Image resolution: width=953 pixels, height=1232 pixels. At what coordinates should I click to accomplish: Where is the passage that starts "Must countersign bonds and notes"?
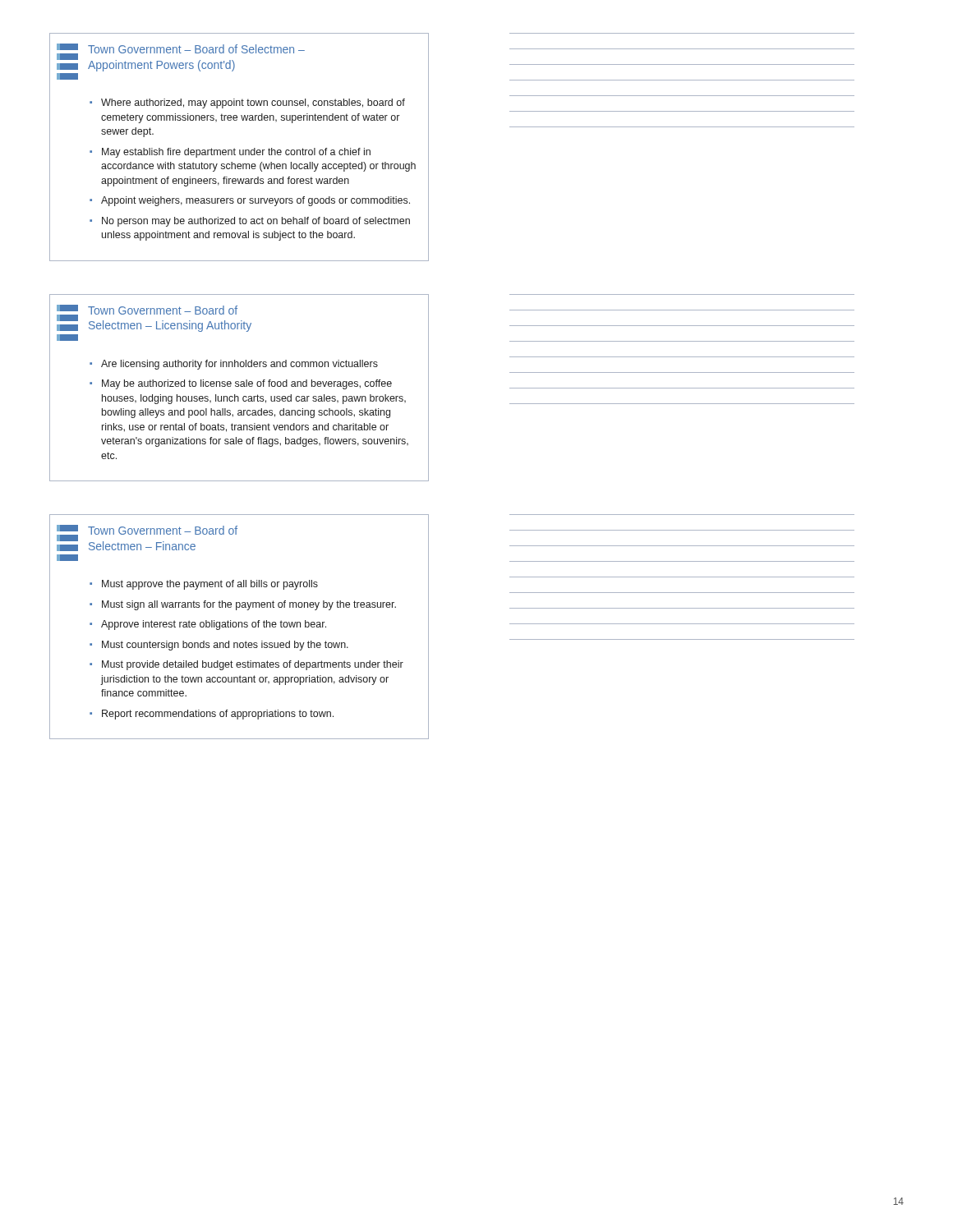point(225,644)
